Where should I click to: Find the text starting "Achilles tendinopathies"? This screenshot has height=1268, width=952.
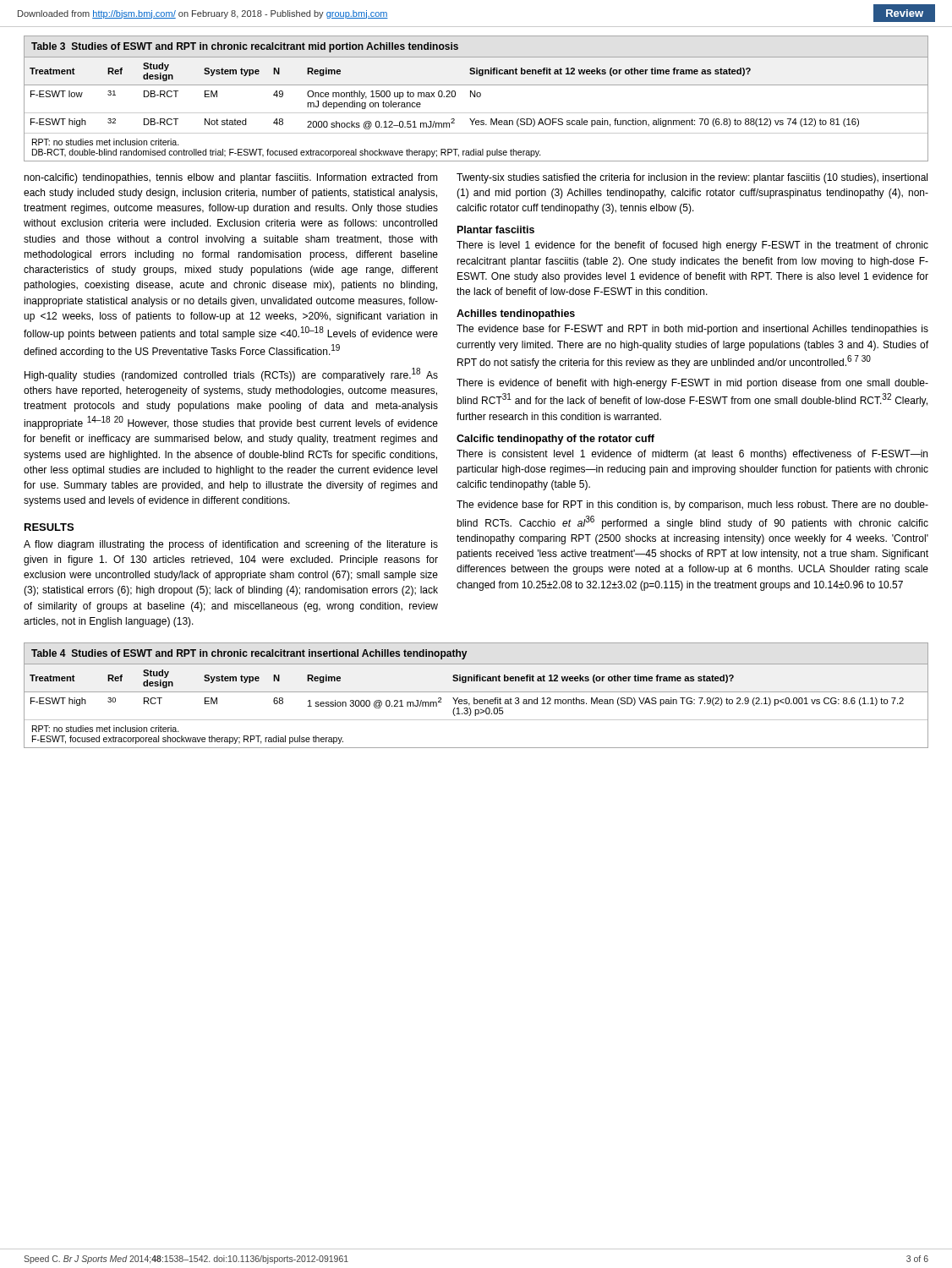click(516, 314)
